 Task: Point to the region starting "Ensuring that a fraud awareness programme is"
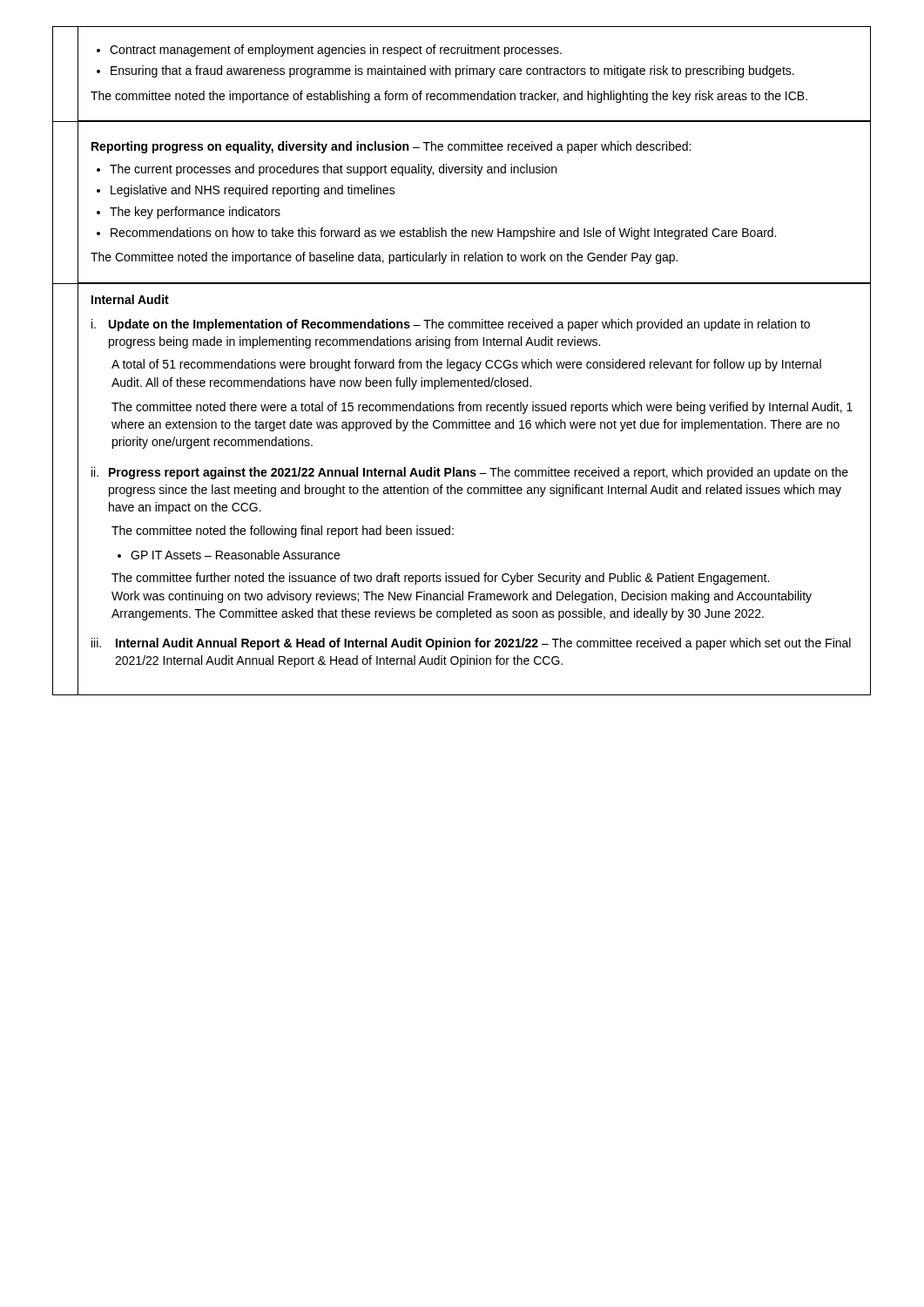[482, 71]
